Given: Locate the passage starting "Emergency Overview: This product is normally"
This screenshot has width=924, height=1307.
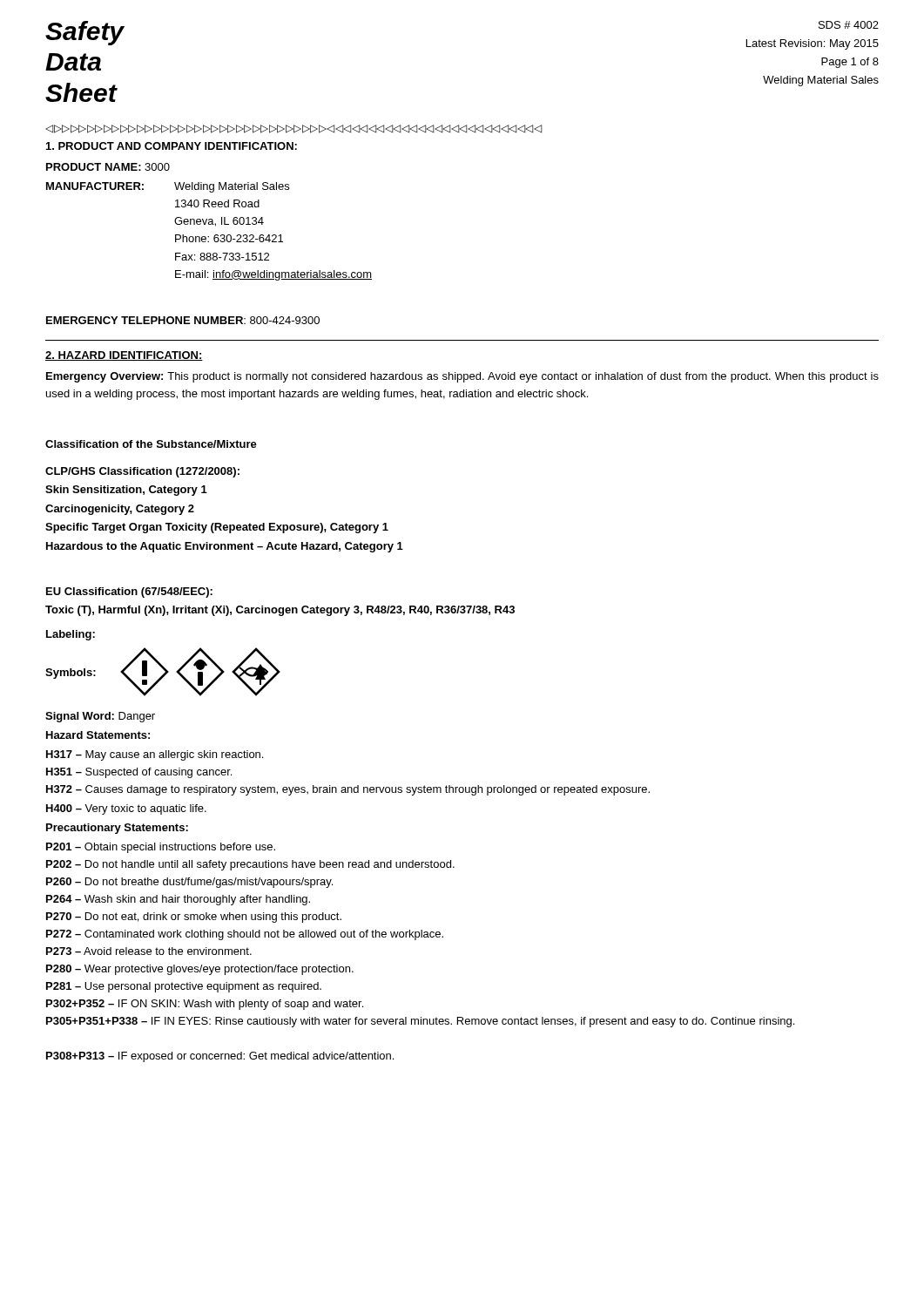Looking at the screenshot, I should click(x=462, y=385).
